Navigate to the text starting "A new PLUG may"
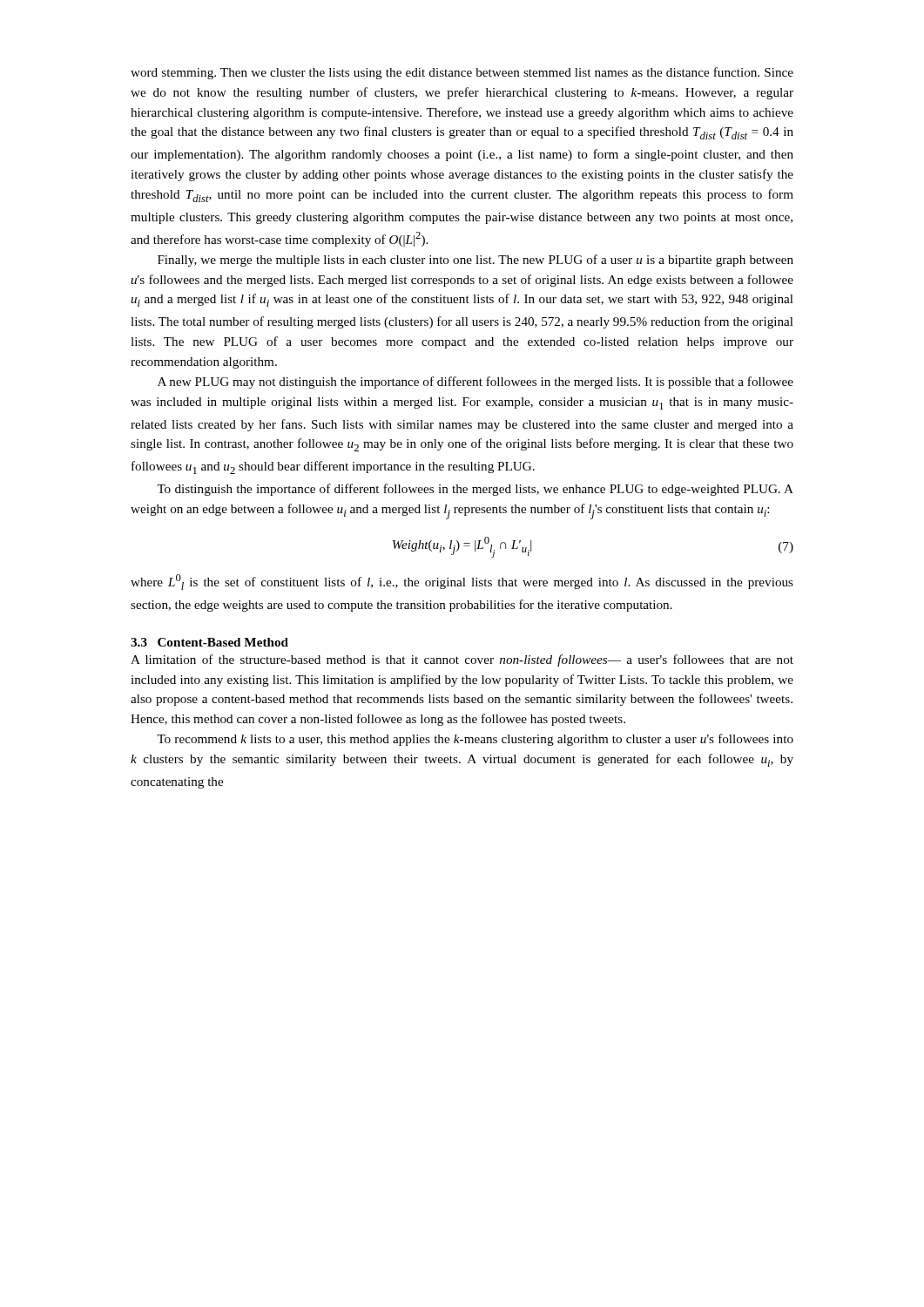 (462, 426)
